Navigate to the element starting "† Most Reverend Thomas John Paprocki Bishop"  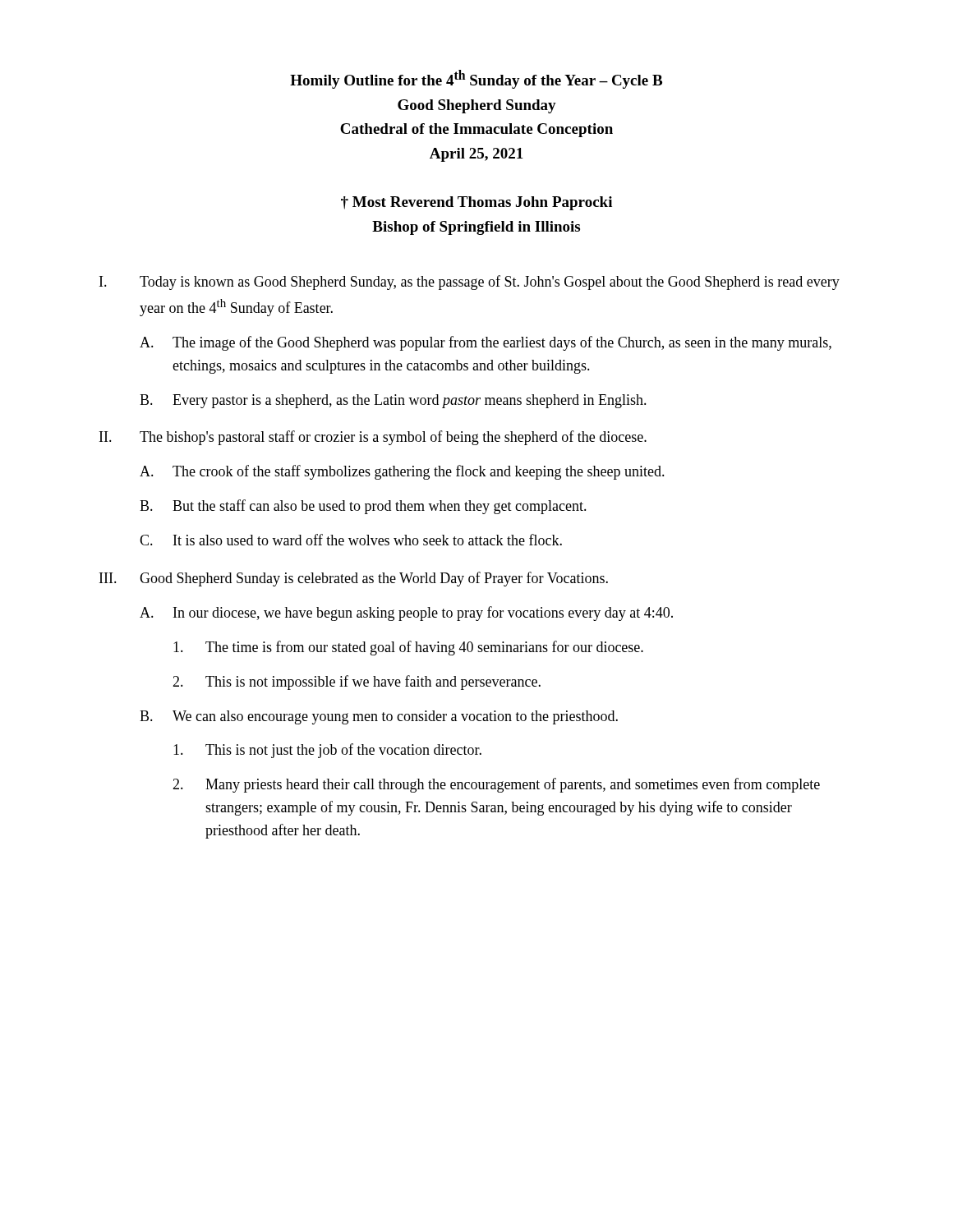click(476, 214)
